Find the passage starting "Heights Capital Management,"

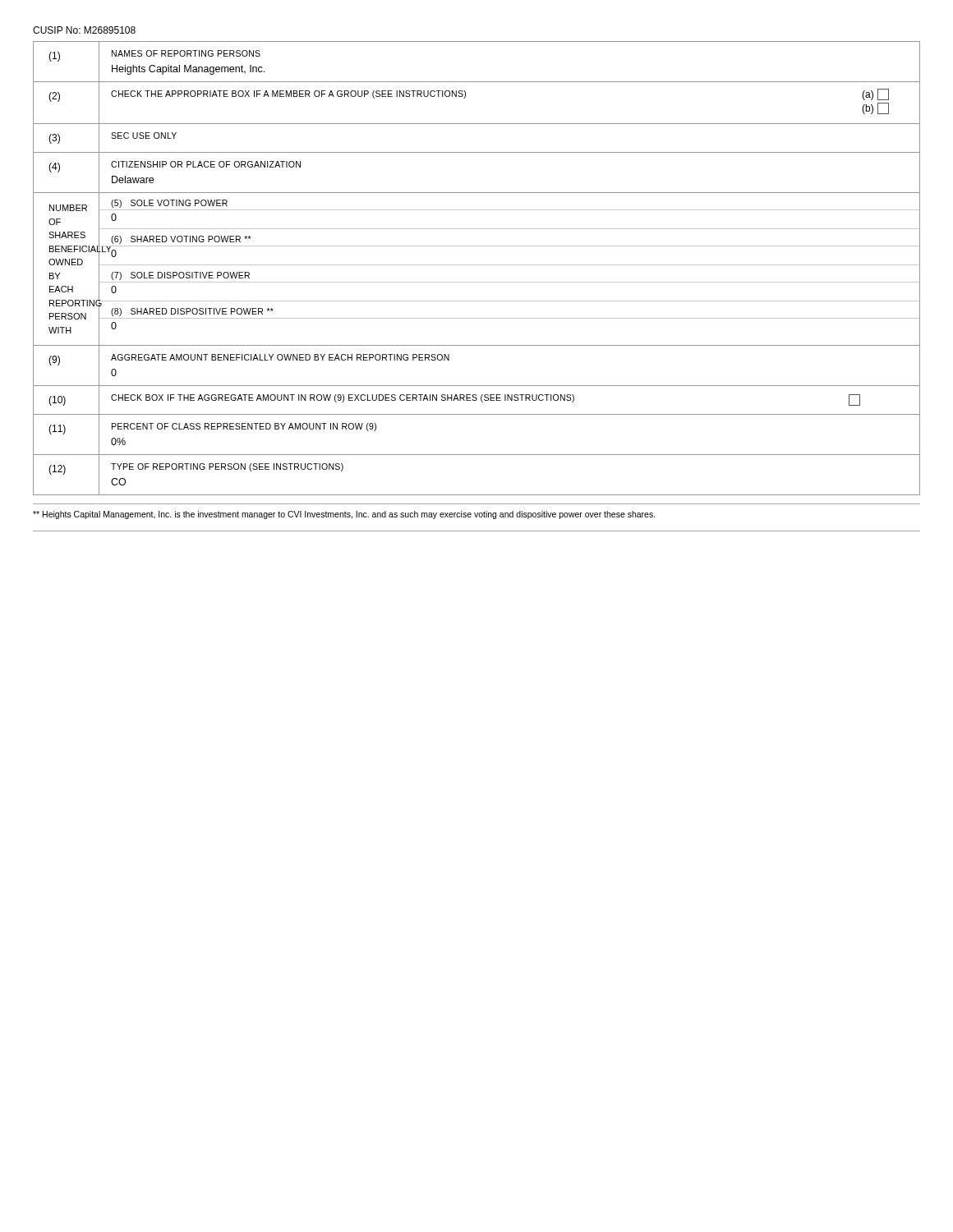(344, 514)
